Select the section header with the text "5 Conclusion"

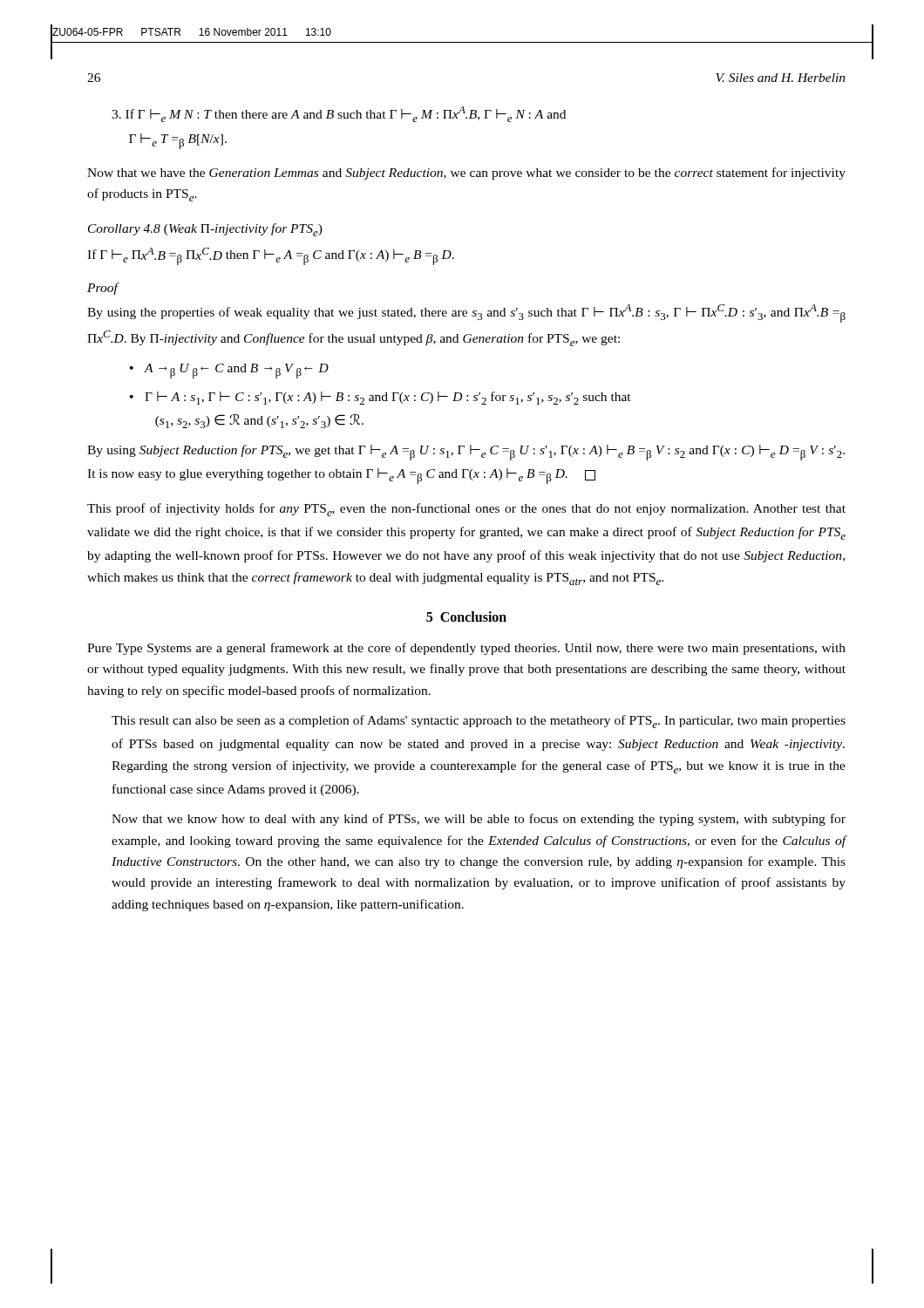tap(466, 617)
